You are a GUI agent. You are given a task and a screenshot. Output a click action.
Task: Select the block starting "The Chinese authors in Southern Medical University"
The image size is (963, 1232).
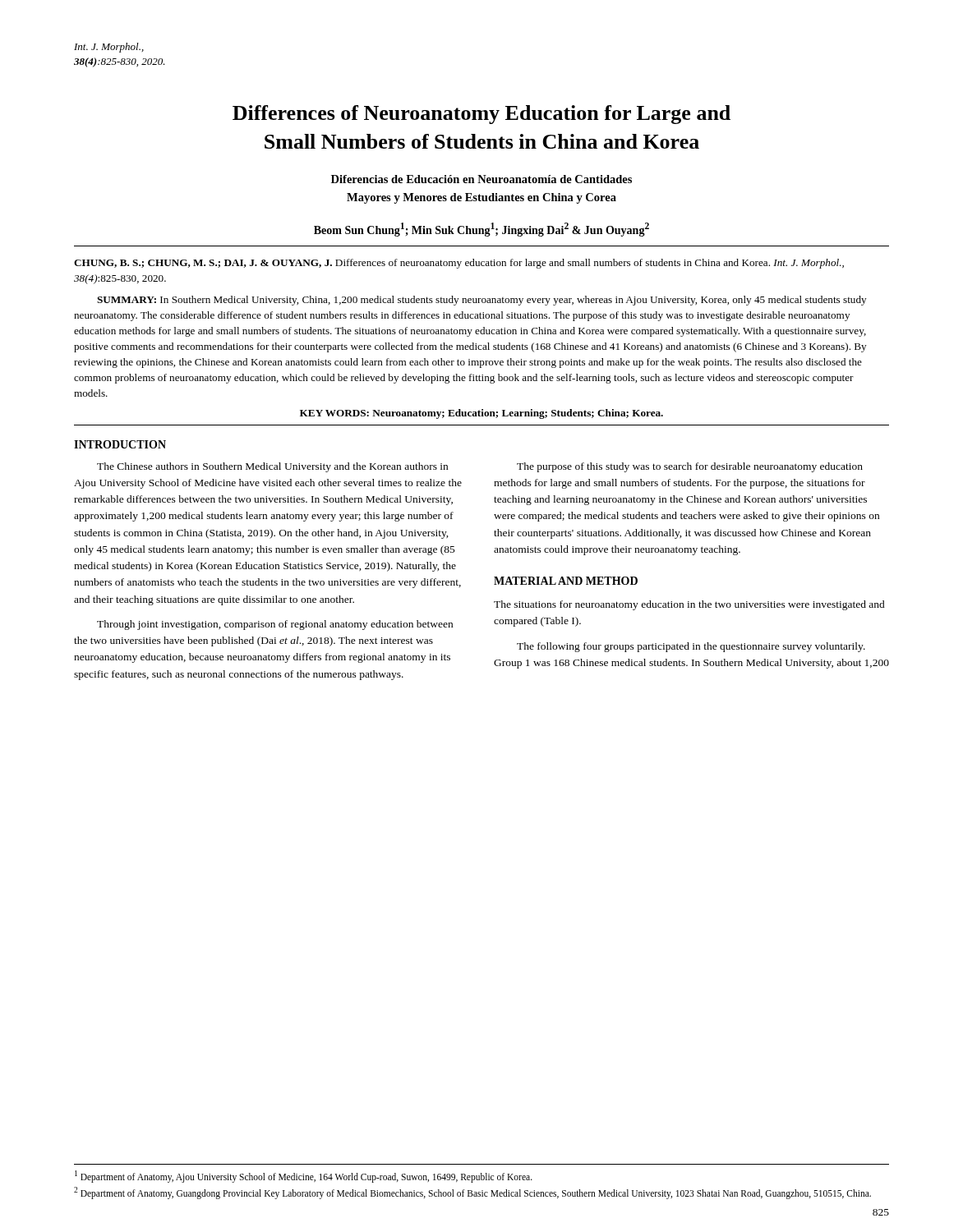point(272,533)
